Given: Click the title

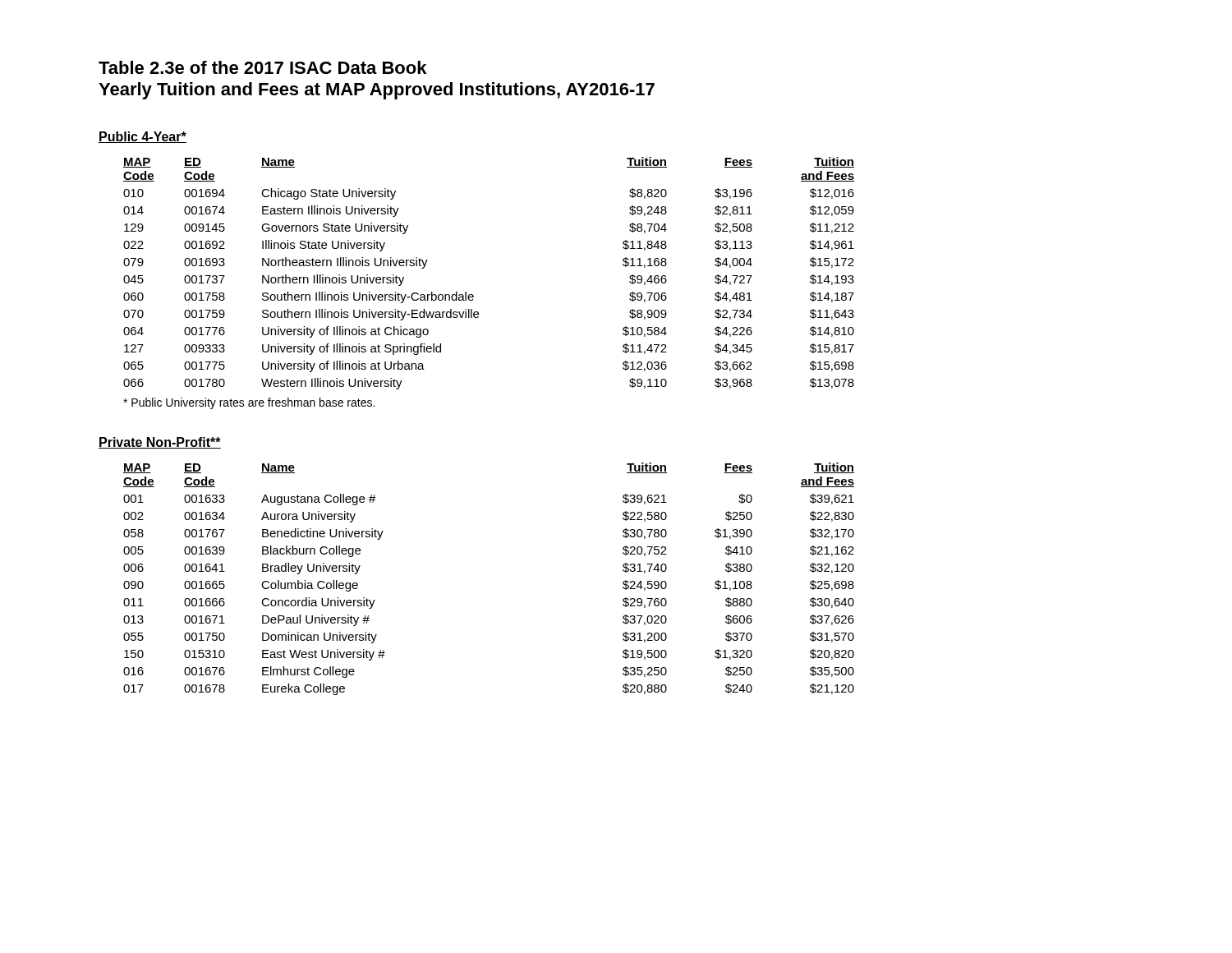Looking at the screenshot, I should (616, 79).
